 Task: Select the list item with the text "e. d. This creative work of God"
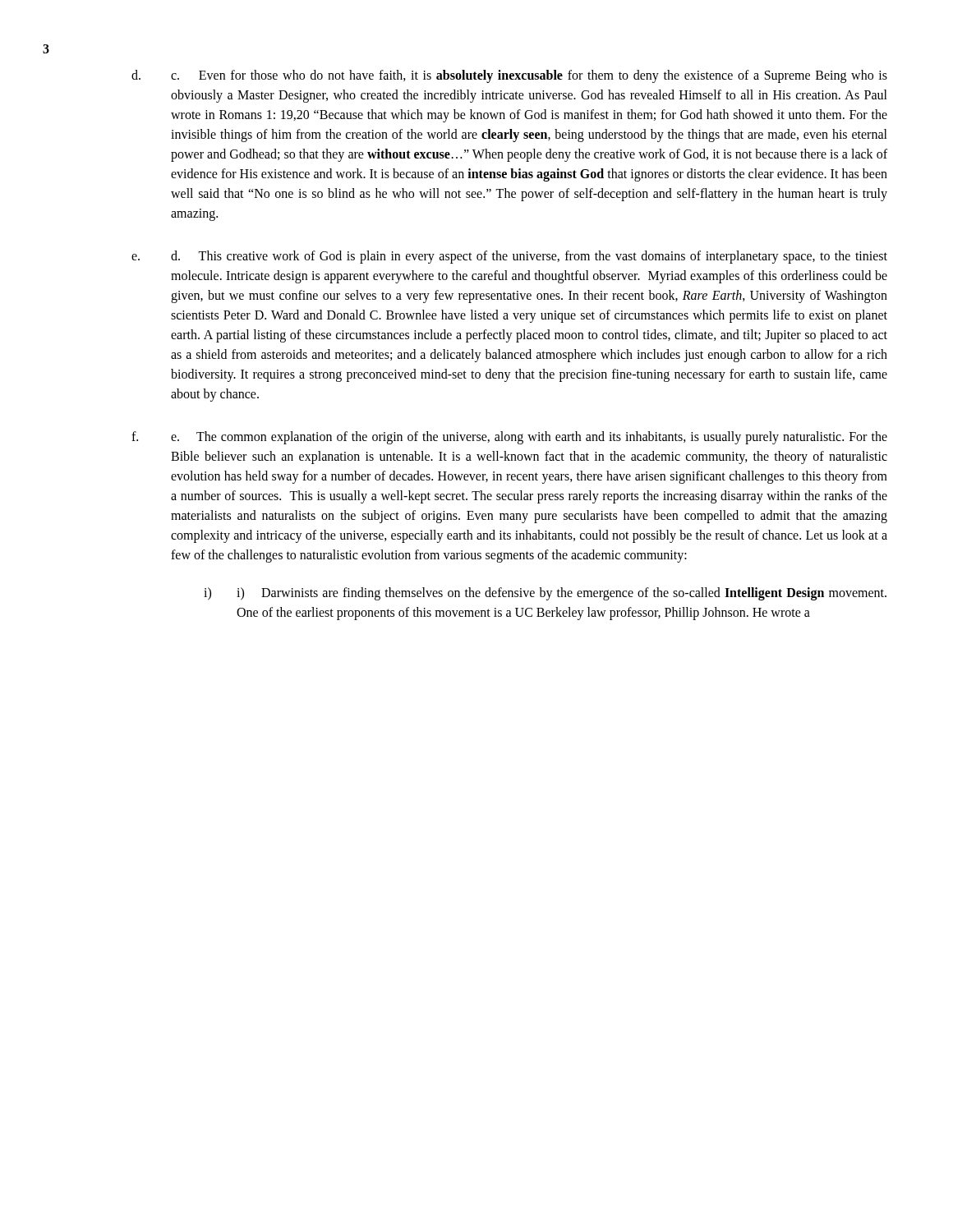click(509, 325)
